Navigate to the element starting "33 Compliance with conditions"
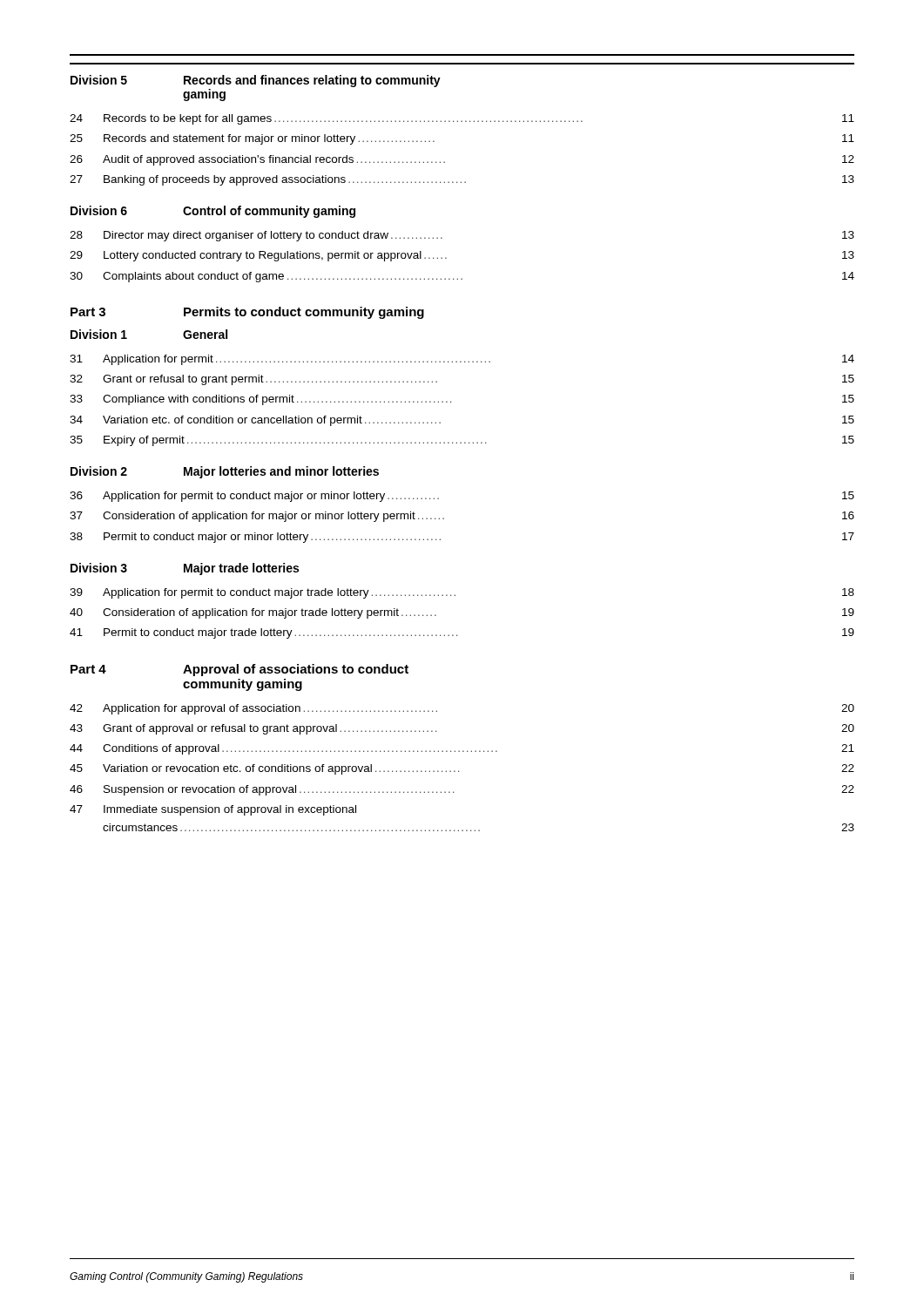This screenshot has width=924, height=1307. [x=462, y=399]
